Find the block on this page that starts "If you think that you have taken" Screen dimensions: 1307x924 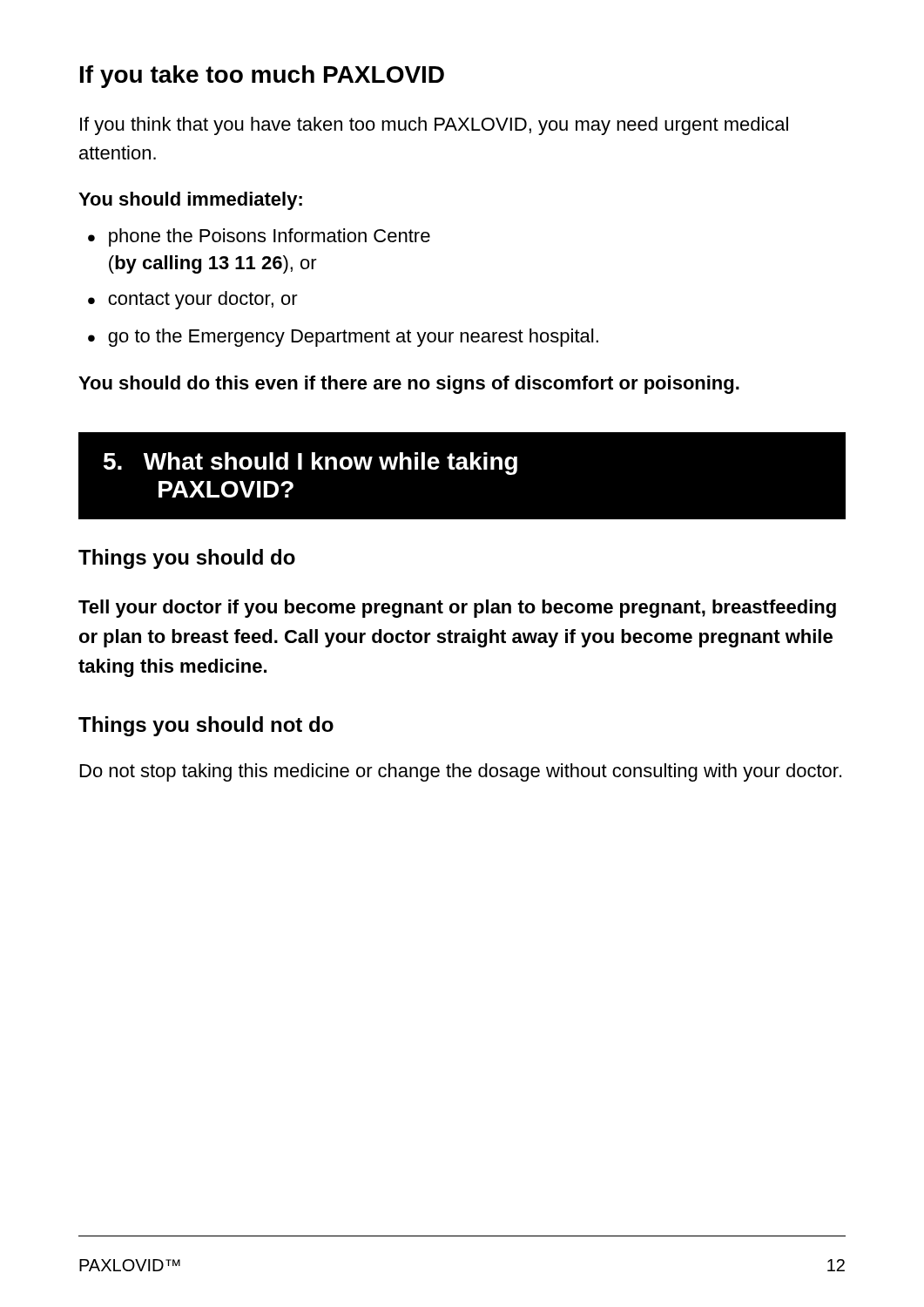click(x=434, y=139)
